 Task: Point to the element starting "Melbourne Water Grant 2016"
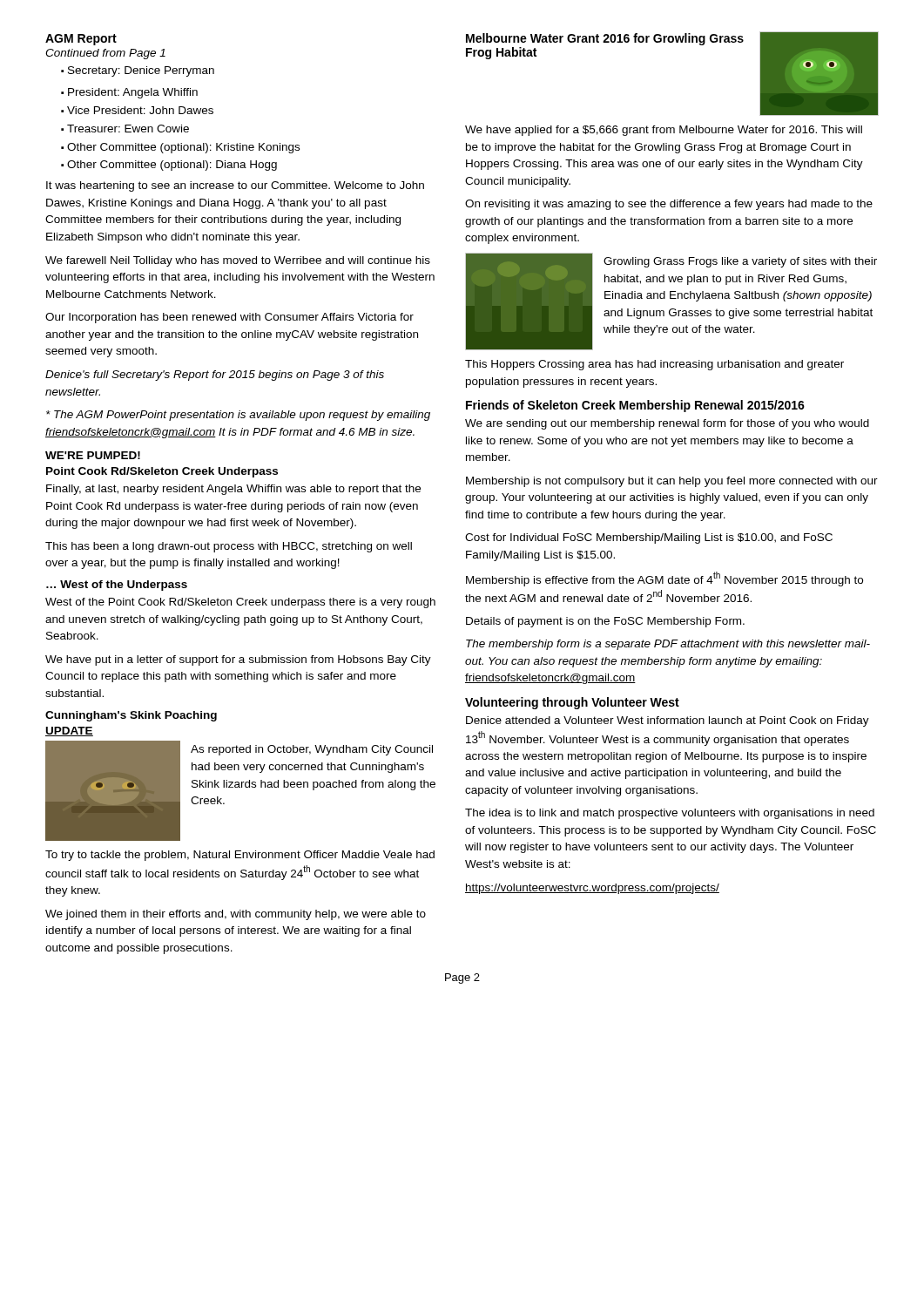click(x=672, y=74)
